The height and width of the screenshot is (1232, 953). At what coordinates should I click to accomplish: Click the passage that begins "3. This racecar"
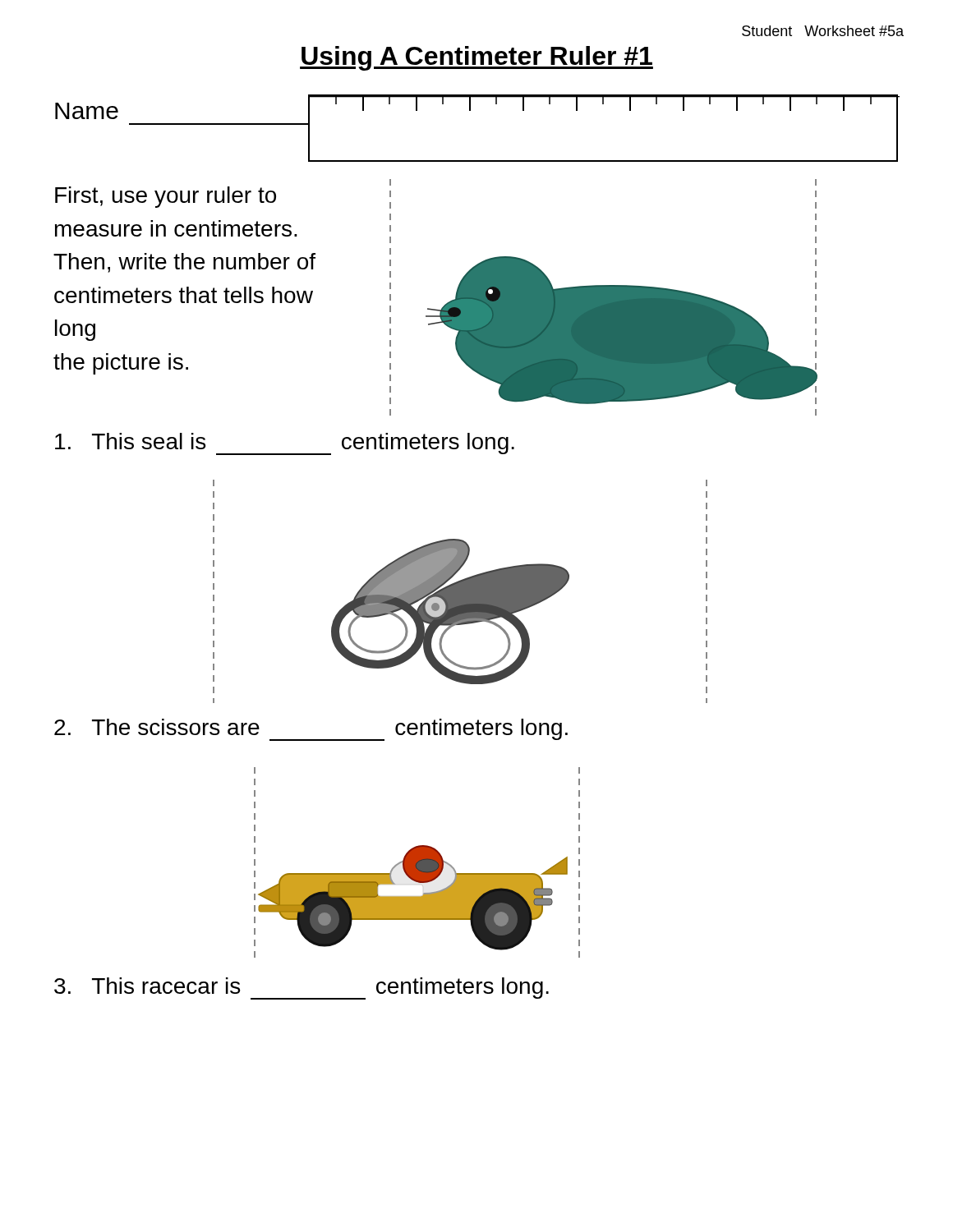pos(302,986)
